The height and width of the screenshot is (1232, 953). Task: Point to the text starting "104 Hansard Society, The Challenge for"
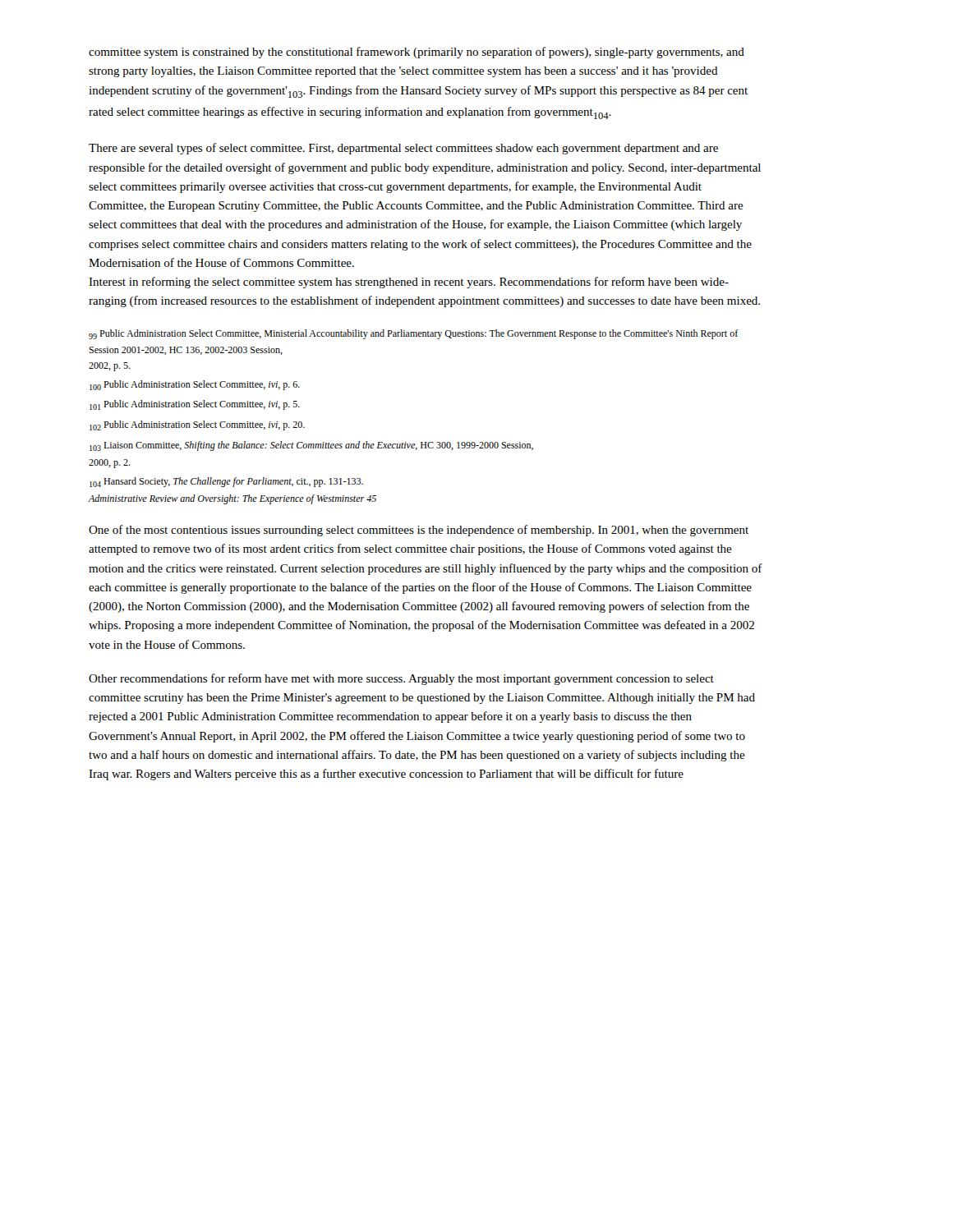tap(233, 490)
